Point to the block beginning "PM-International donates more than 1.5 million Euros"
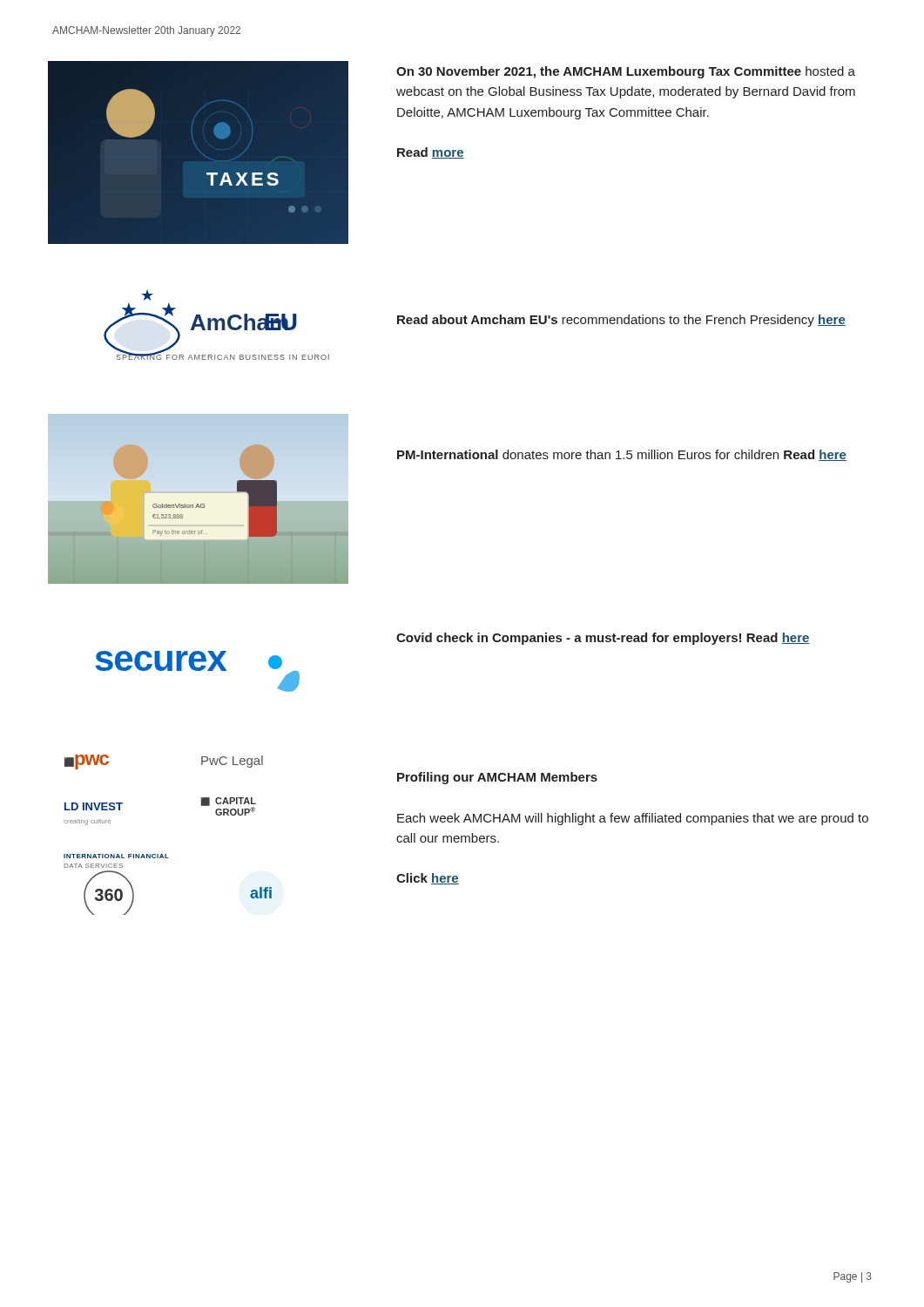The width and height of the screenshot is (924, 1307). point(621,454)
